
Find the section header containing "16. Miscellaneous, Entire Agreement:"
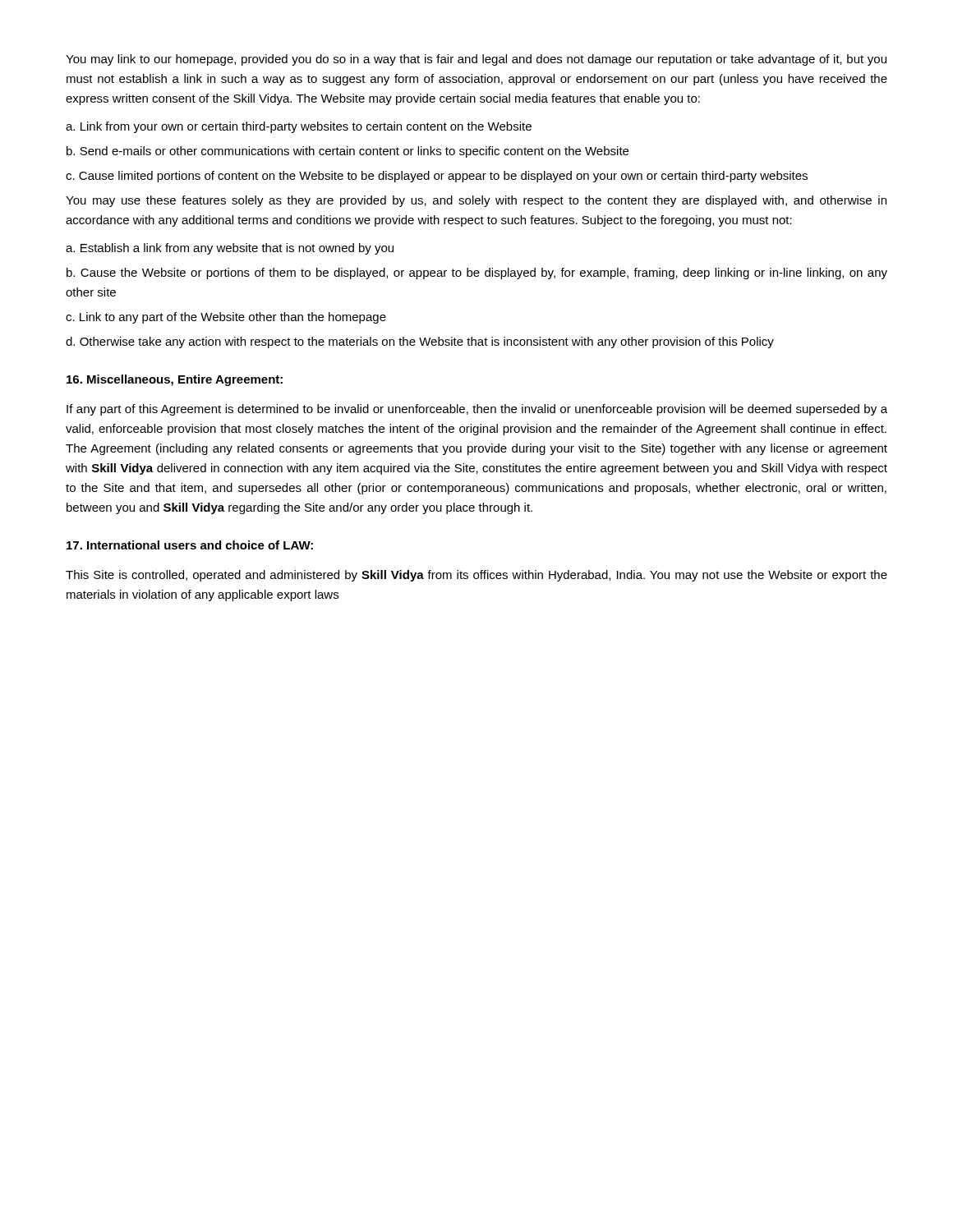coord(175,379)
